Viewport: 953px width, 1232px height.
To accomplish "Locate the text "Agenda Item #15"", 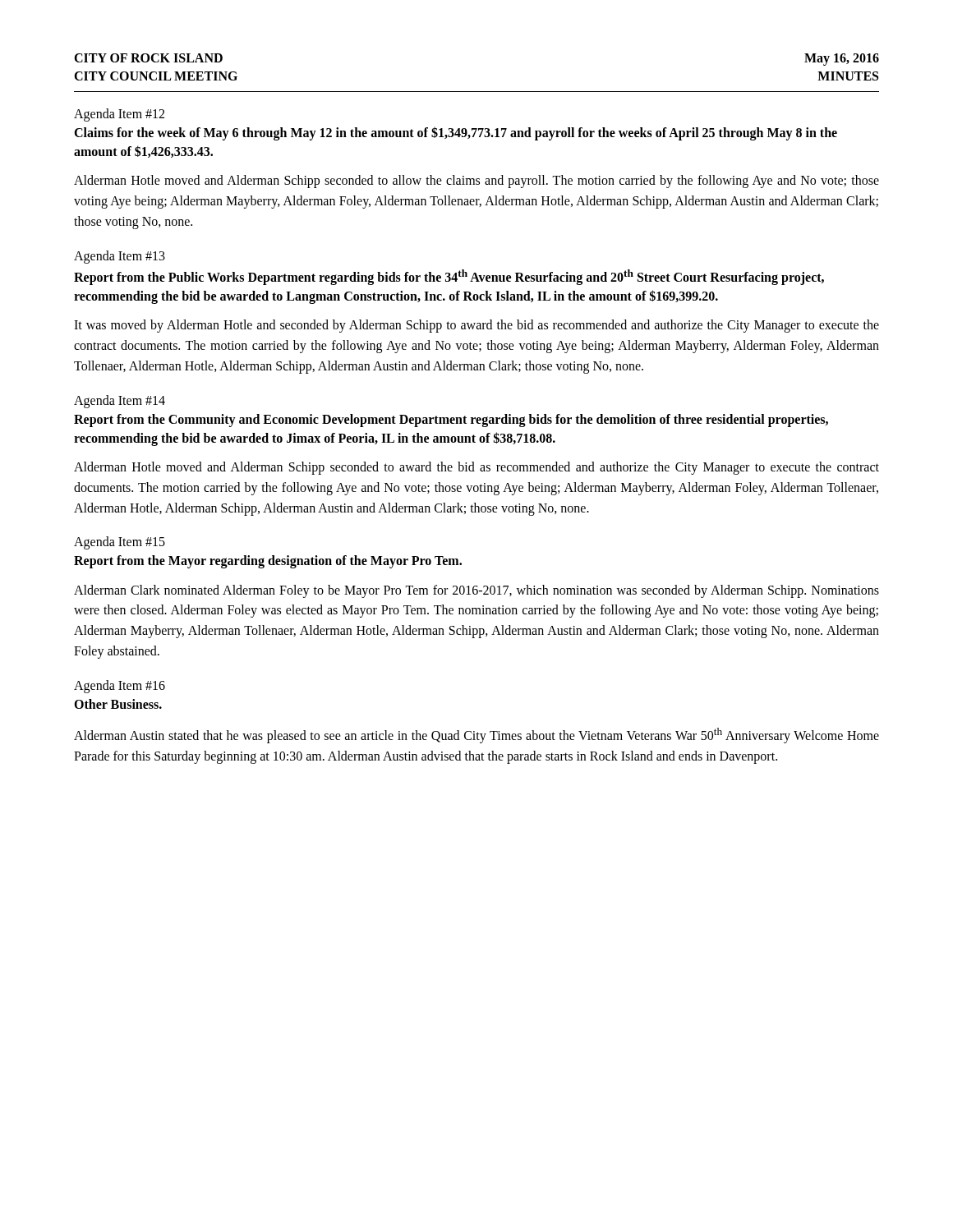I will [x=120, y=542].
